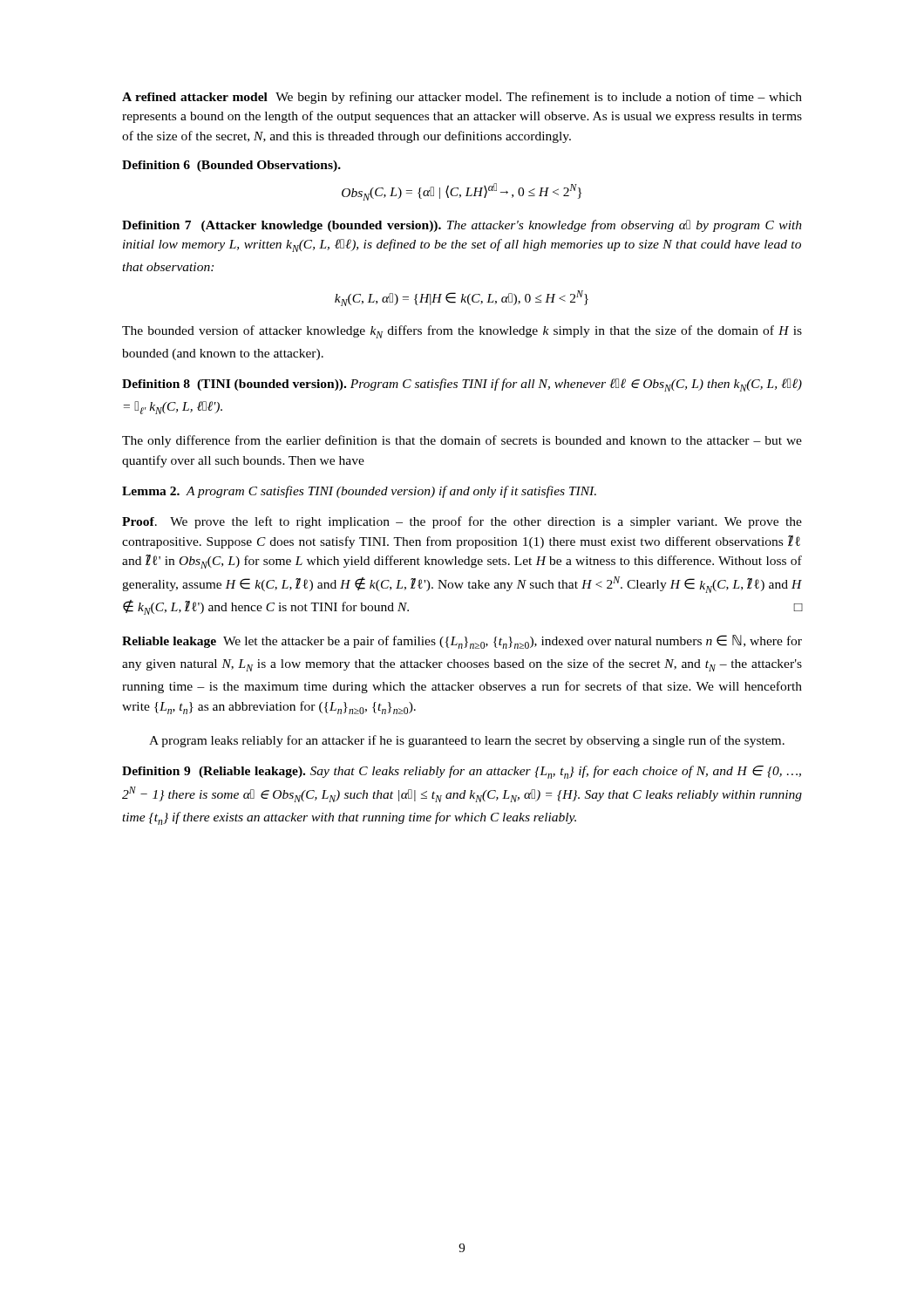Where does it say "Definition 6 (Bounded Observations)."?

click(x=231, y=165)
